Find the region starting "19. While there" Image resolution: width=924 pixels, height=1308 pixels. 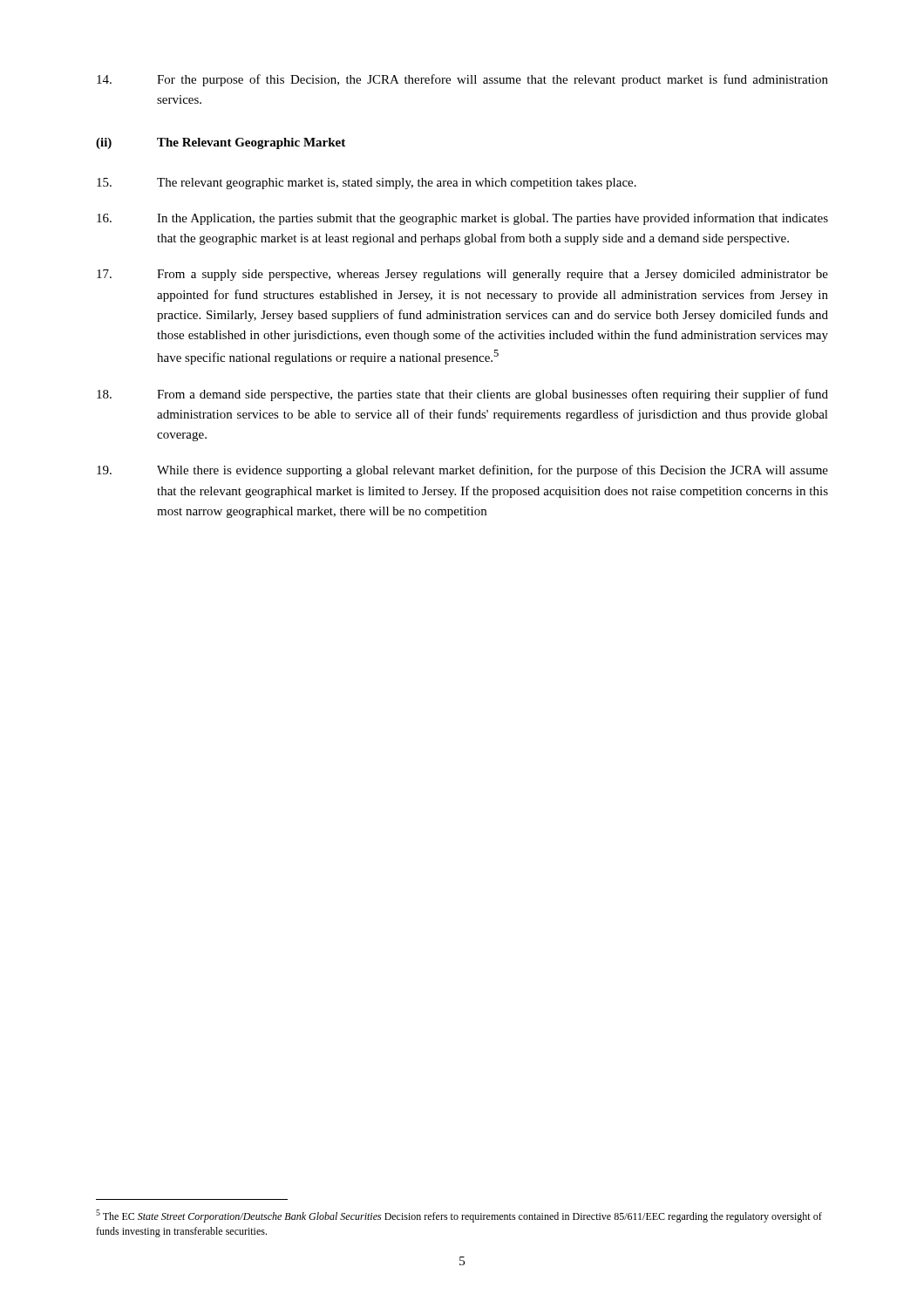(462, 491)
